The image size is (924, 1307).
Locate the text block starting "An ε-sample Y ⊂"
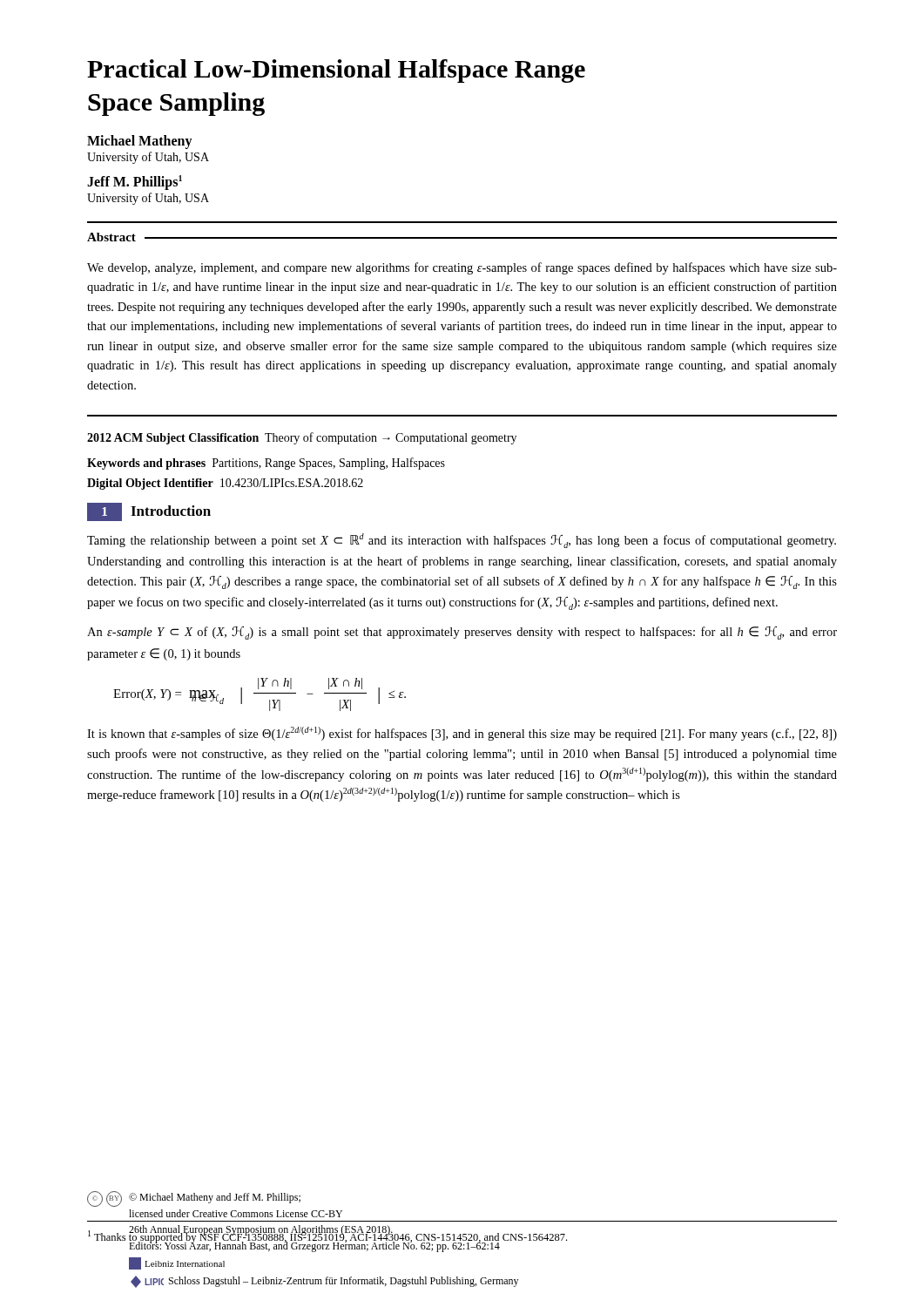tap(462, 643)
